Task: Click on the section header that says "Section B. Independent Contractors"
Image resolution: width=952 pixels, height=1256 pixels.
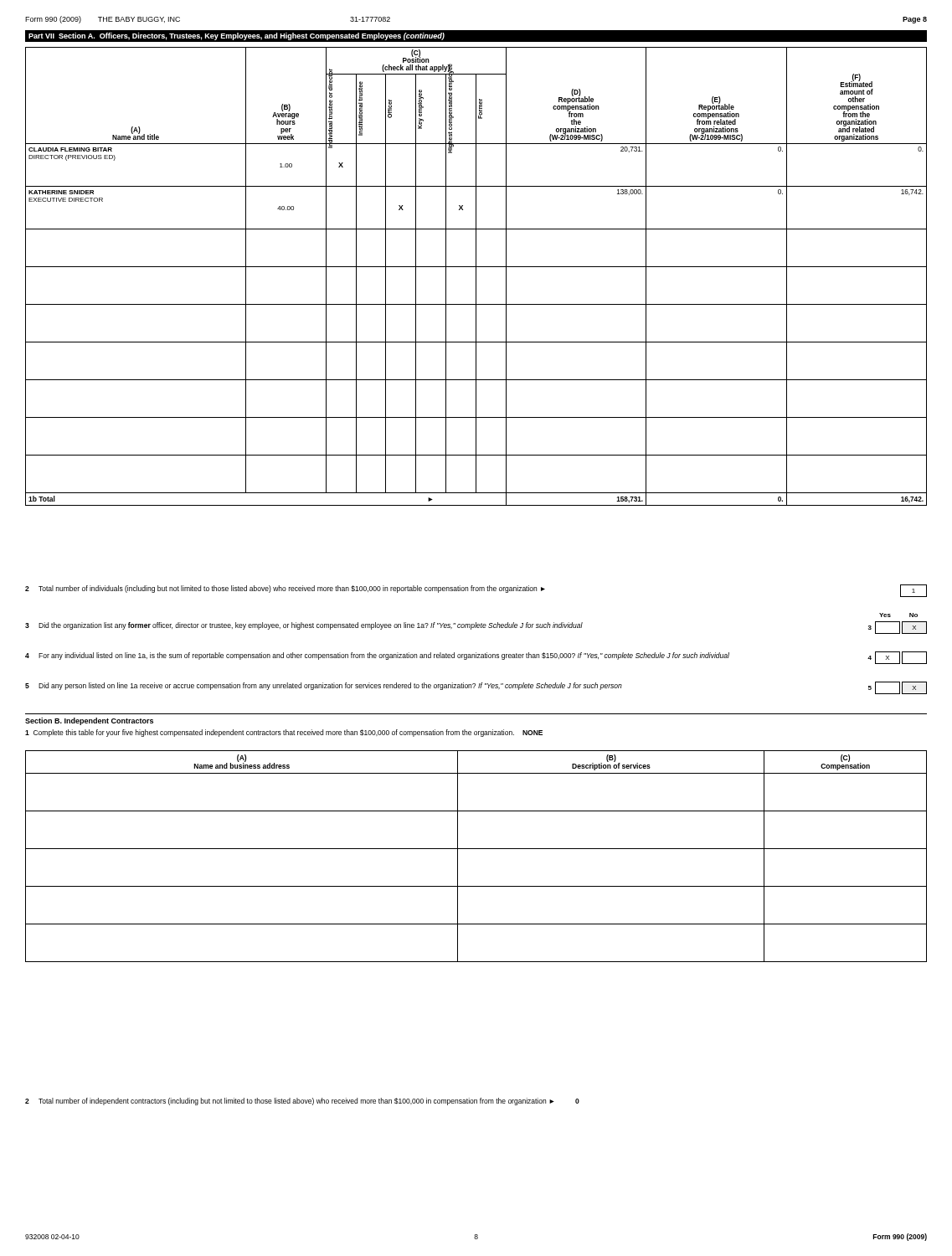Action: (89, 721)
